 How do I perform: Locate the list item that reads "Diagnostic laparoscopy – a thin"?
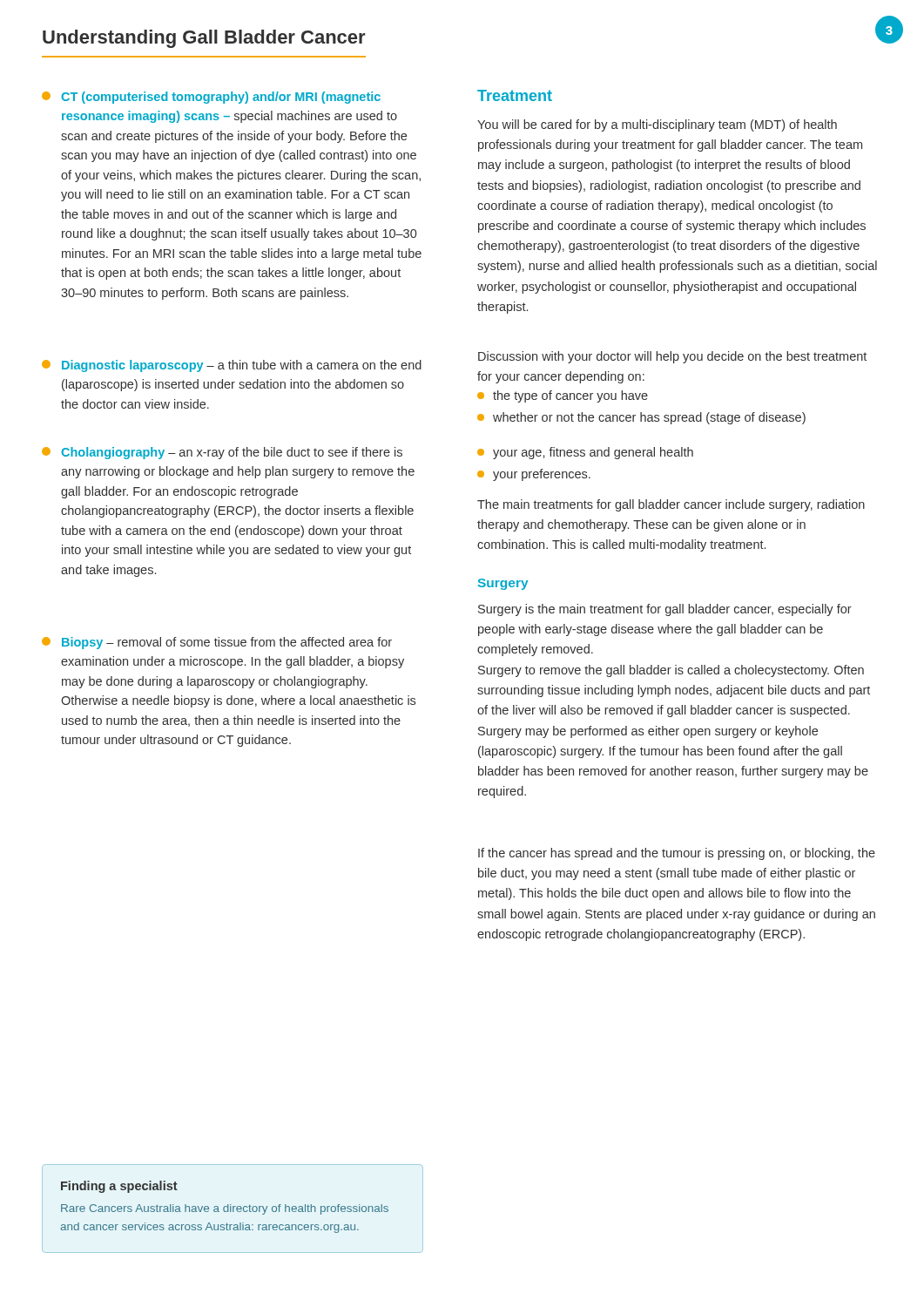click(233, 385)
